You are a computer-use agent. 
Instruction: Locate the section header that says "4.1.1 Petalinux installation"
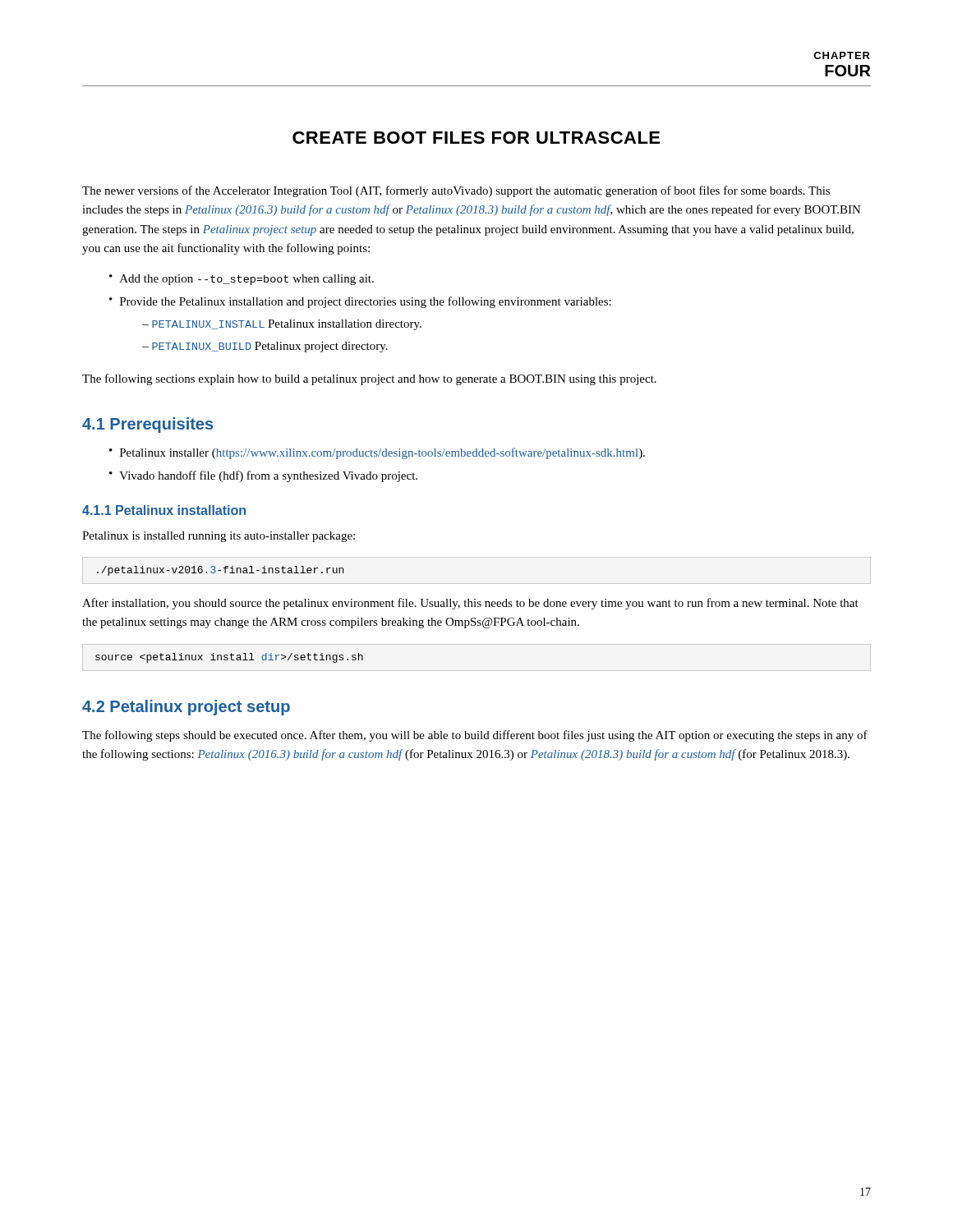click(164, 510)
